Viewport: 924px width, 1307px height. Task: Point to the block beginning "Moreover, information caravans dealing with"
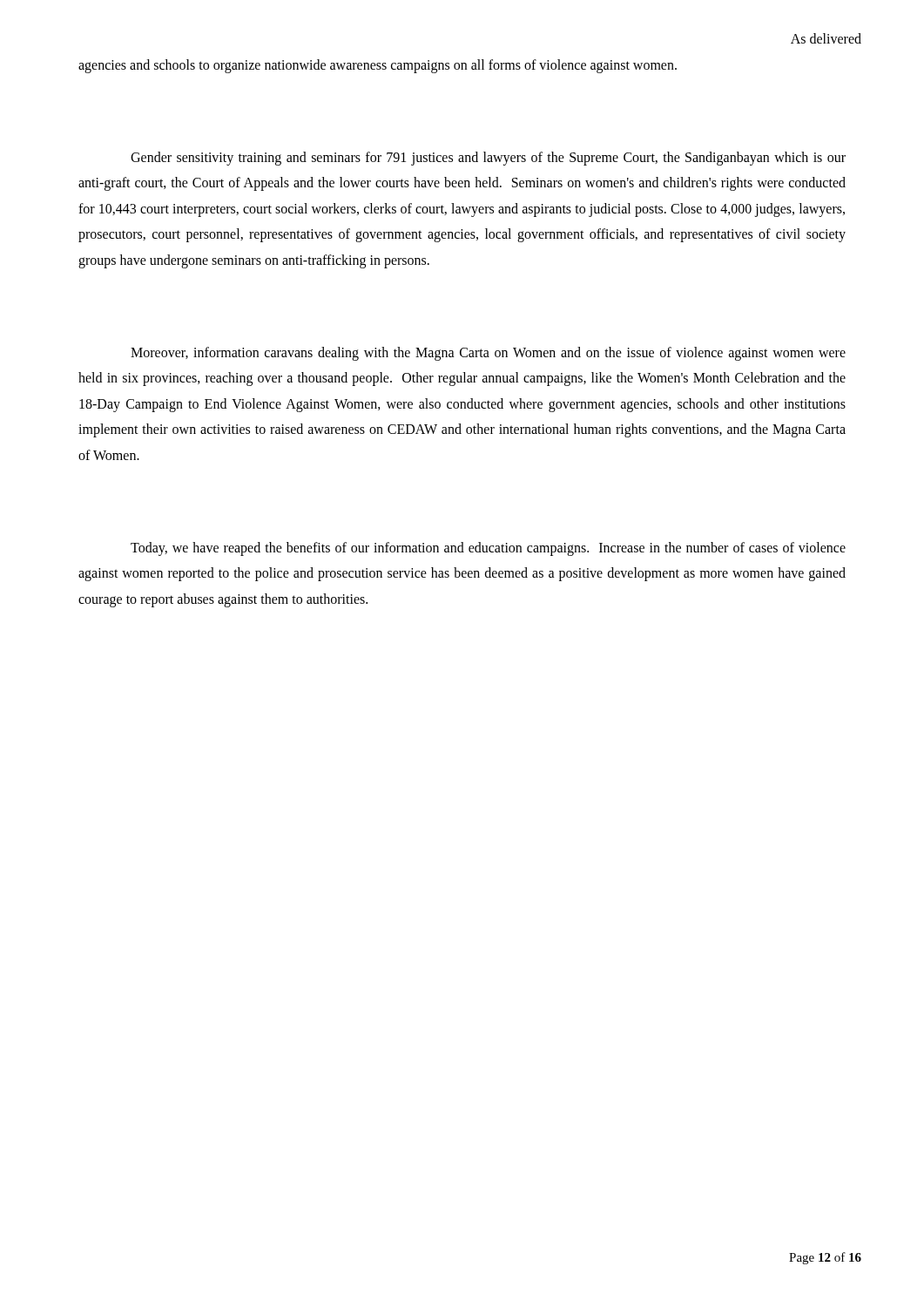point(462,404)
